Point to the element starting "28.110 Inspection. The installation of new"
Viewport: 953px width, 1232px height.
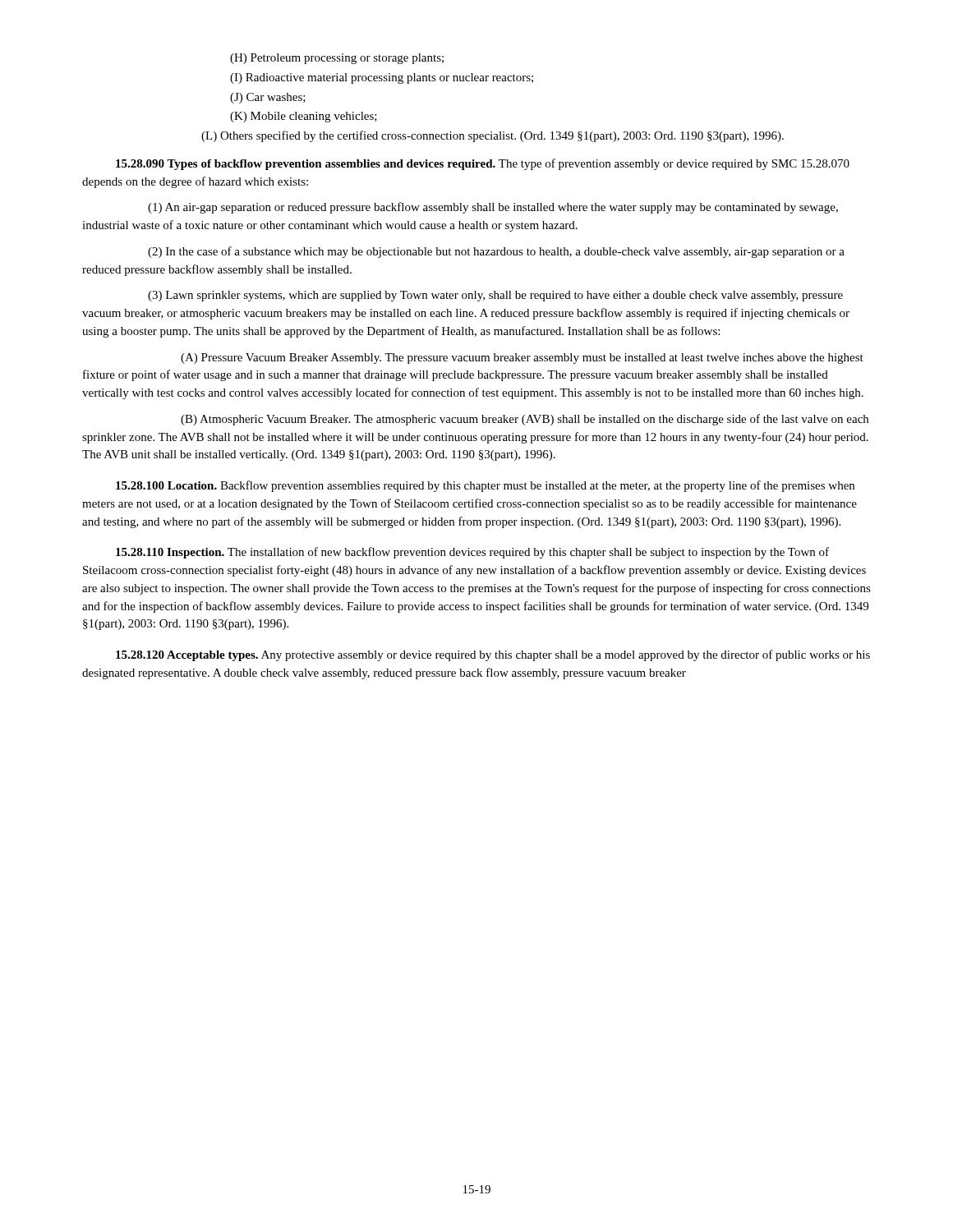476,588
